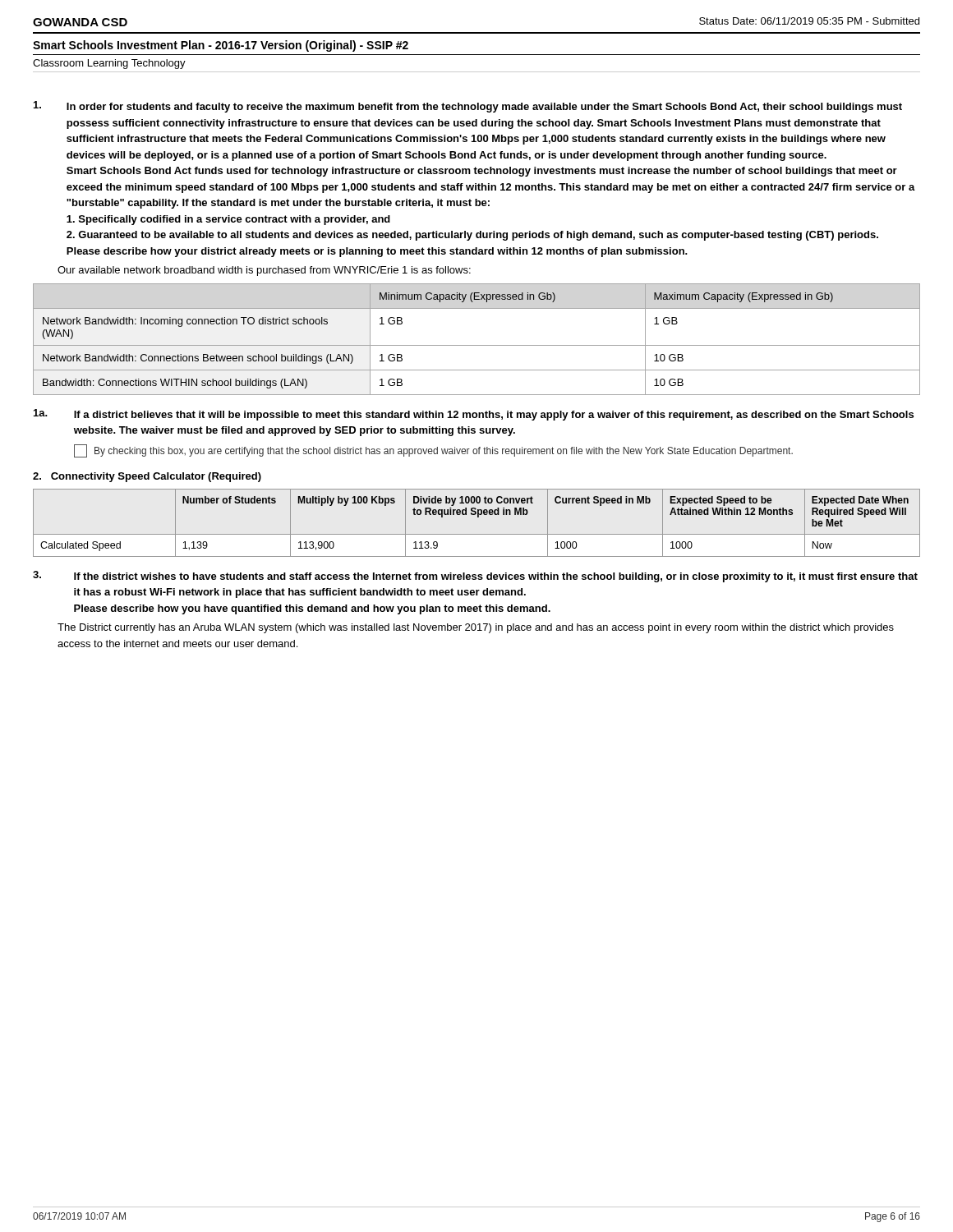Navigate to the passage starting "The District currently has an"
The width and height of the screenshot is (953, 1232).
pos(476,635)
